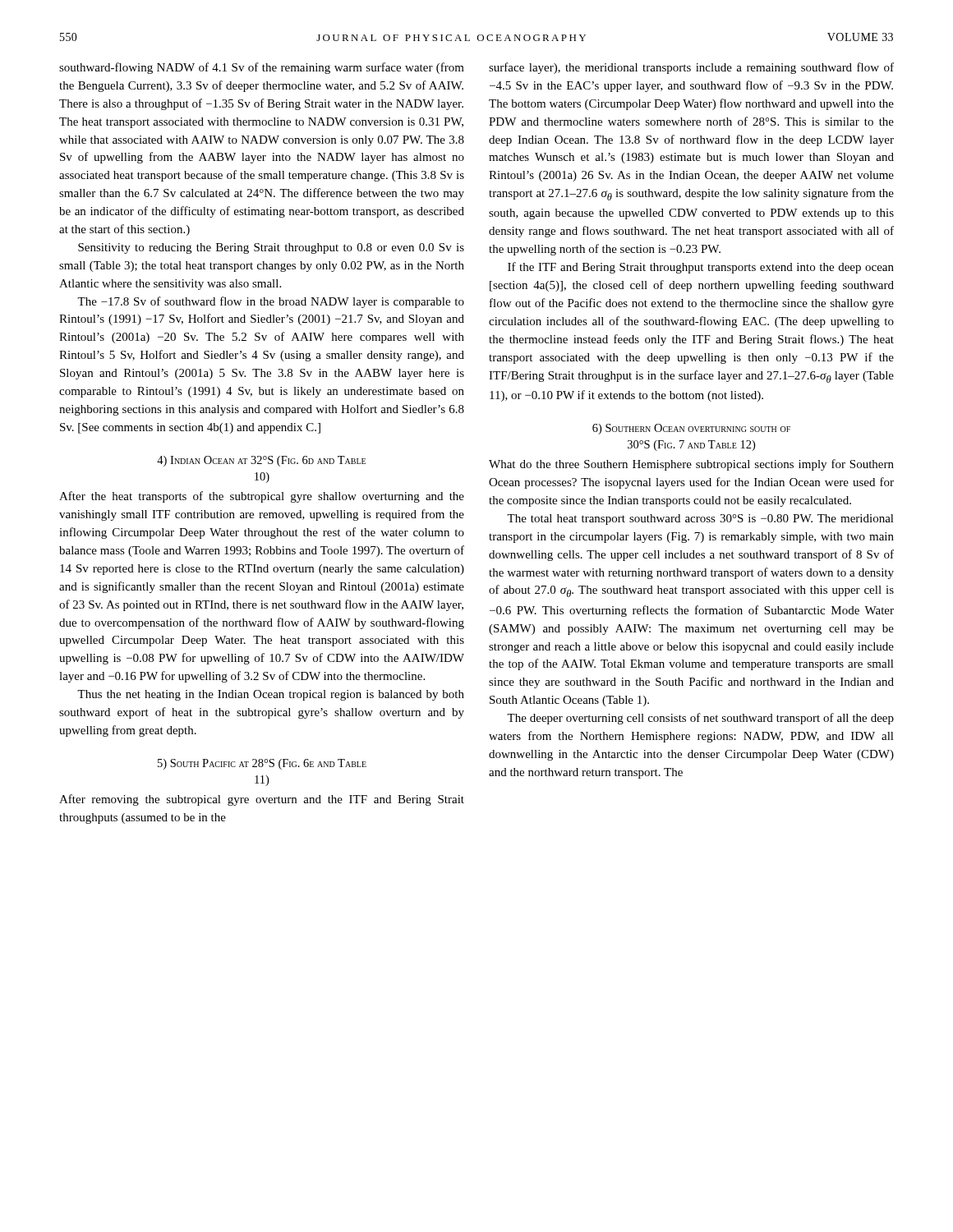Image resolution: width=953 pixels, height=1232 pixels.
Task: Locate the text block that says "The total heat"
Action: tap(691, 610)
